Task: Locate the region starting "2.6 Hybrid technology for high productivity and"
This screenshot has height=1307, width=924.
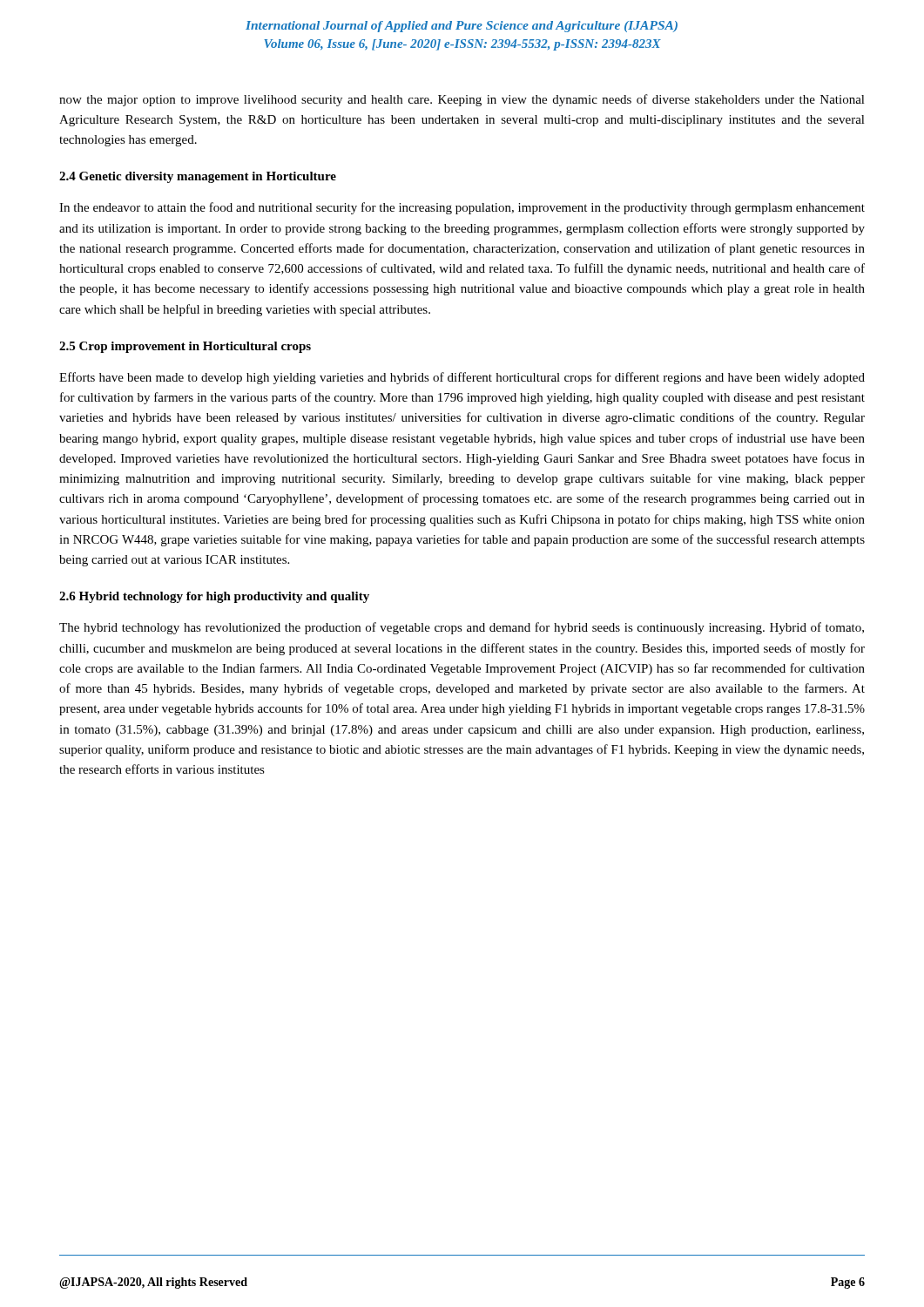Action: (214, 596)
